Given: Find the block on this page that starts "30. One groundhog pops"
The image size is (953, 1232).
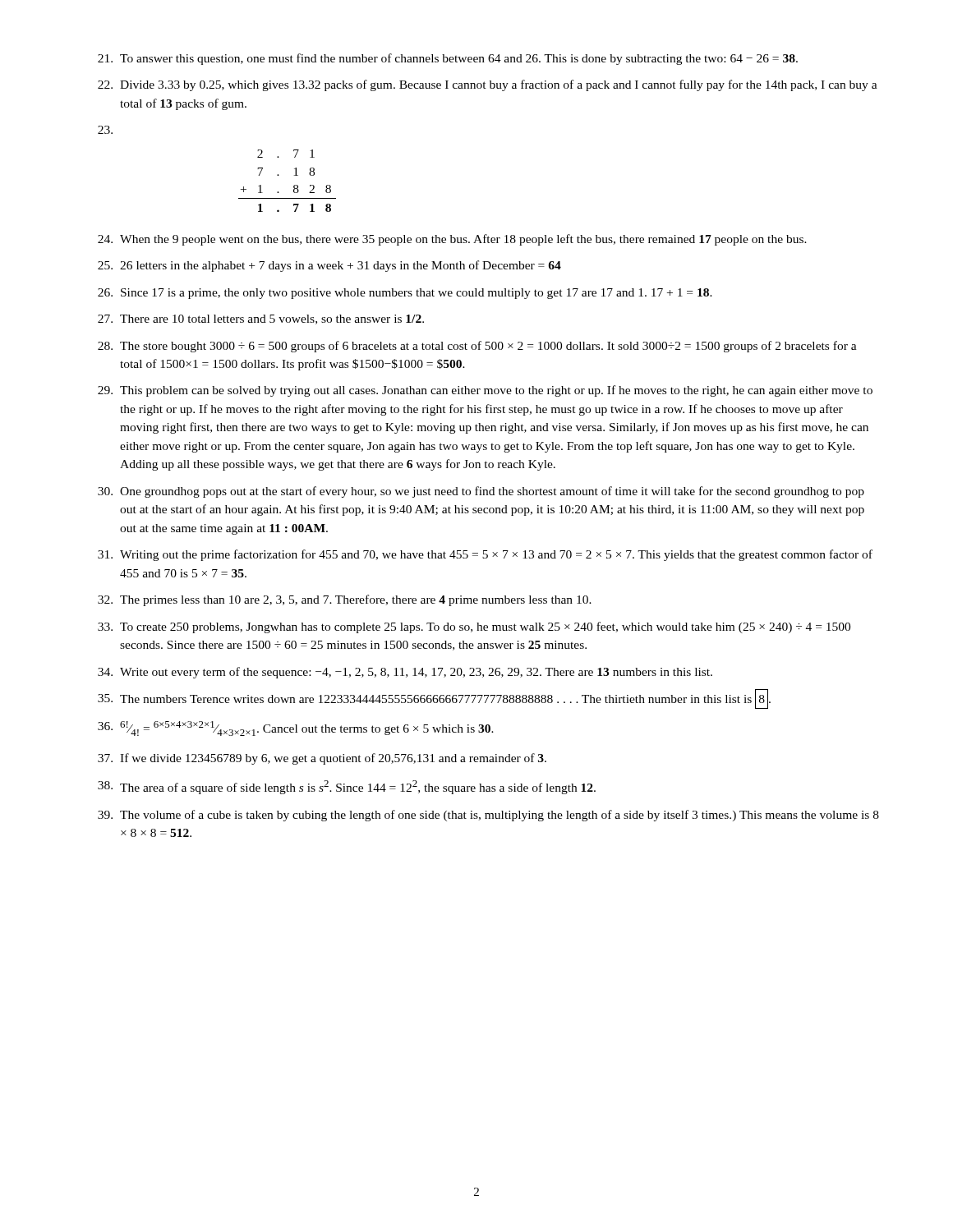Looking at the screenshot, I should pyautogui.click(x=476, y=510).
